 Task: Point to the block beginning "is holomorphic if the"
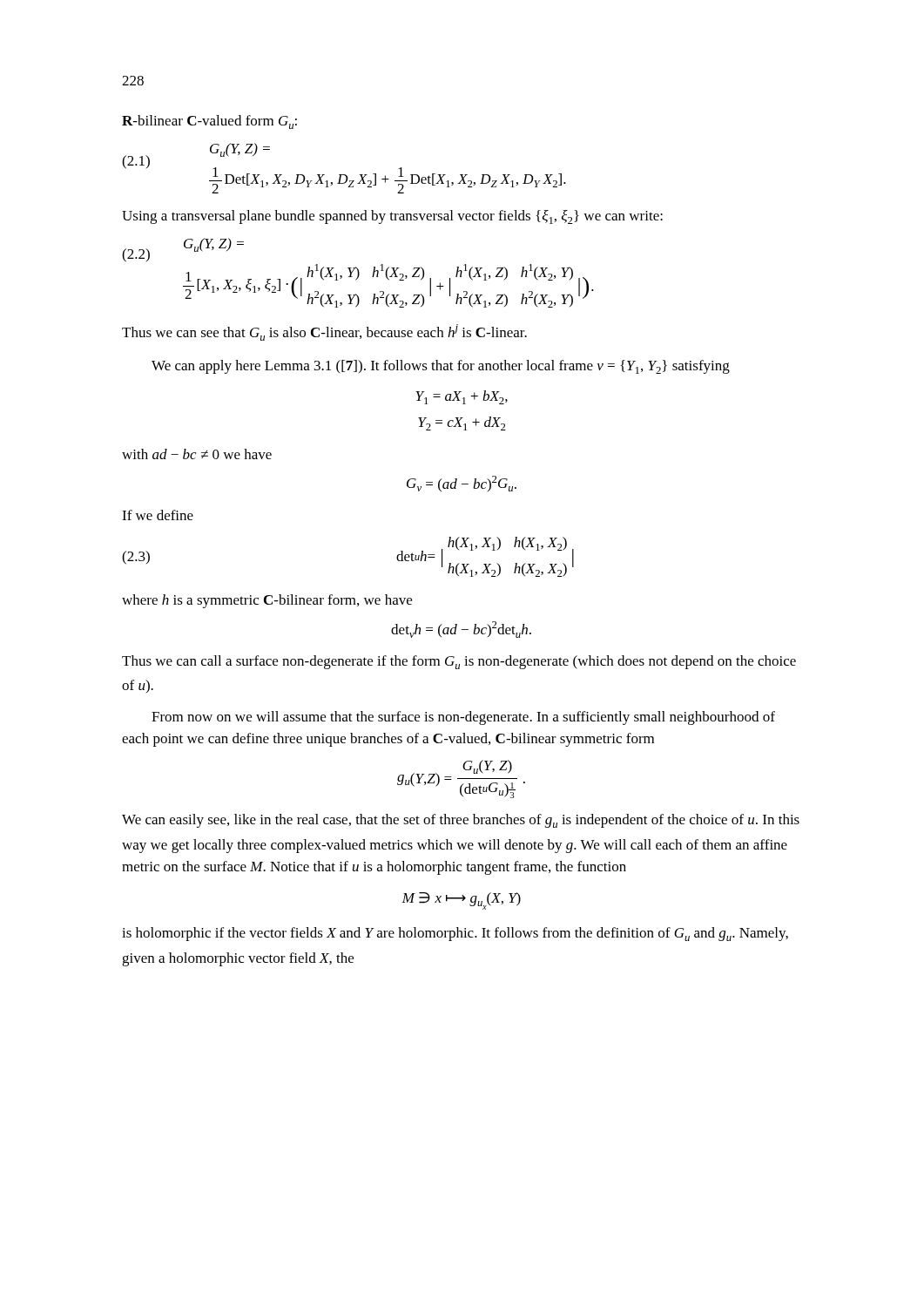(x=455, y=945)
